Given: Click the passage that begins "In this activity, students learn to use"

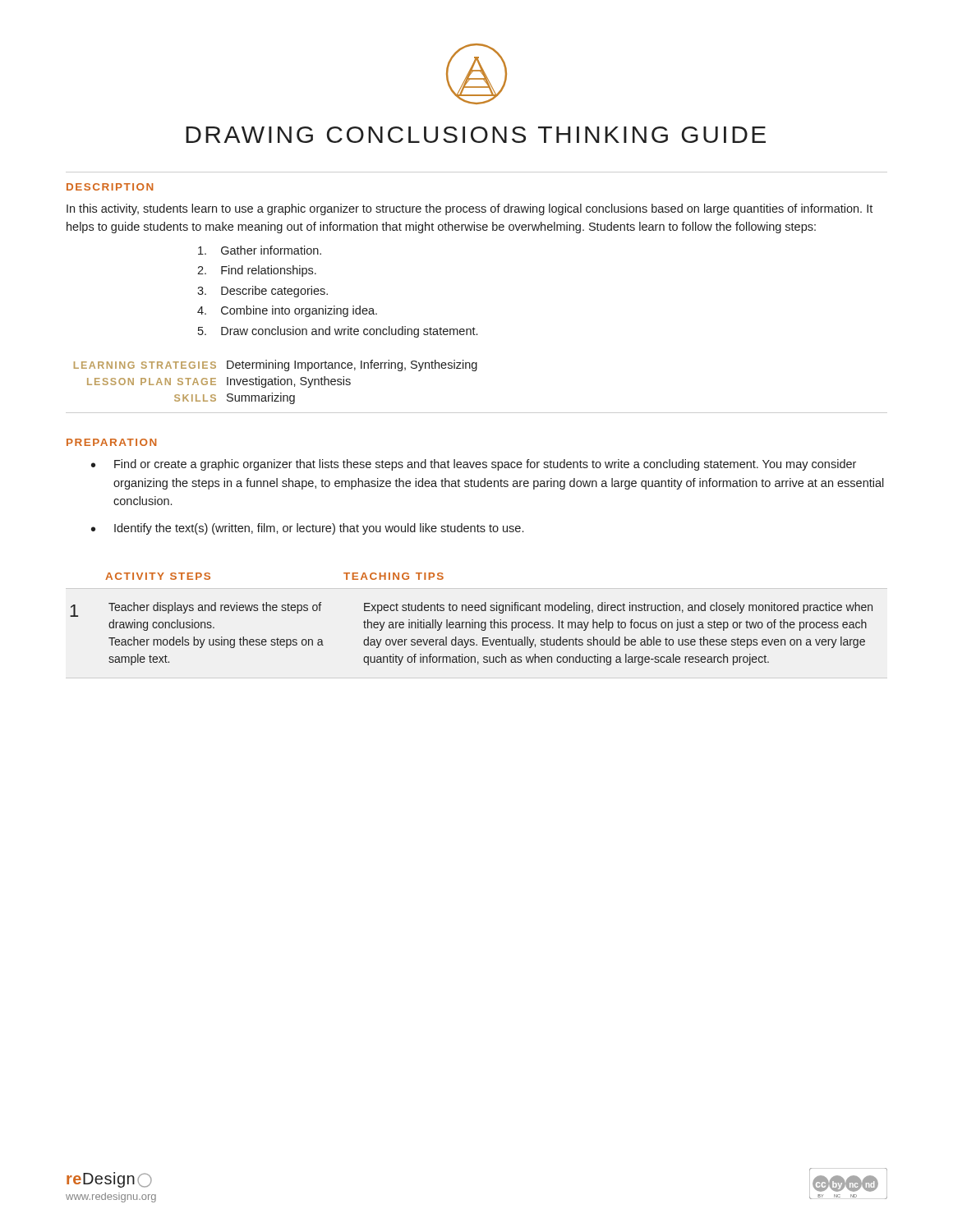Looking at the screenshot, I should 469,218.
